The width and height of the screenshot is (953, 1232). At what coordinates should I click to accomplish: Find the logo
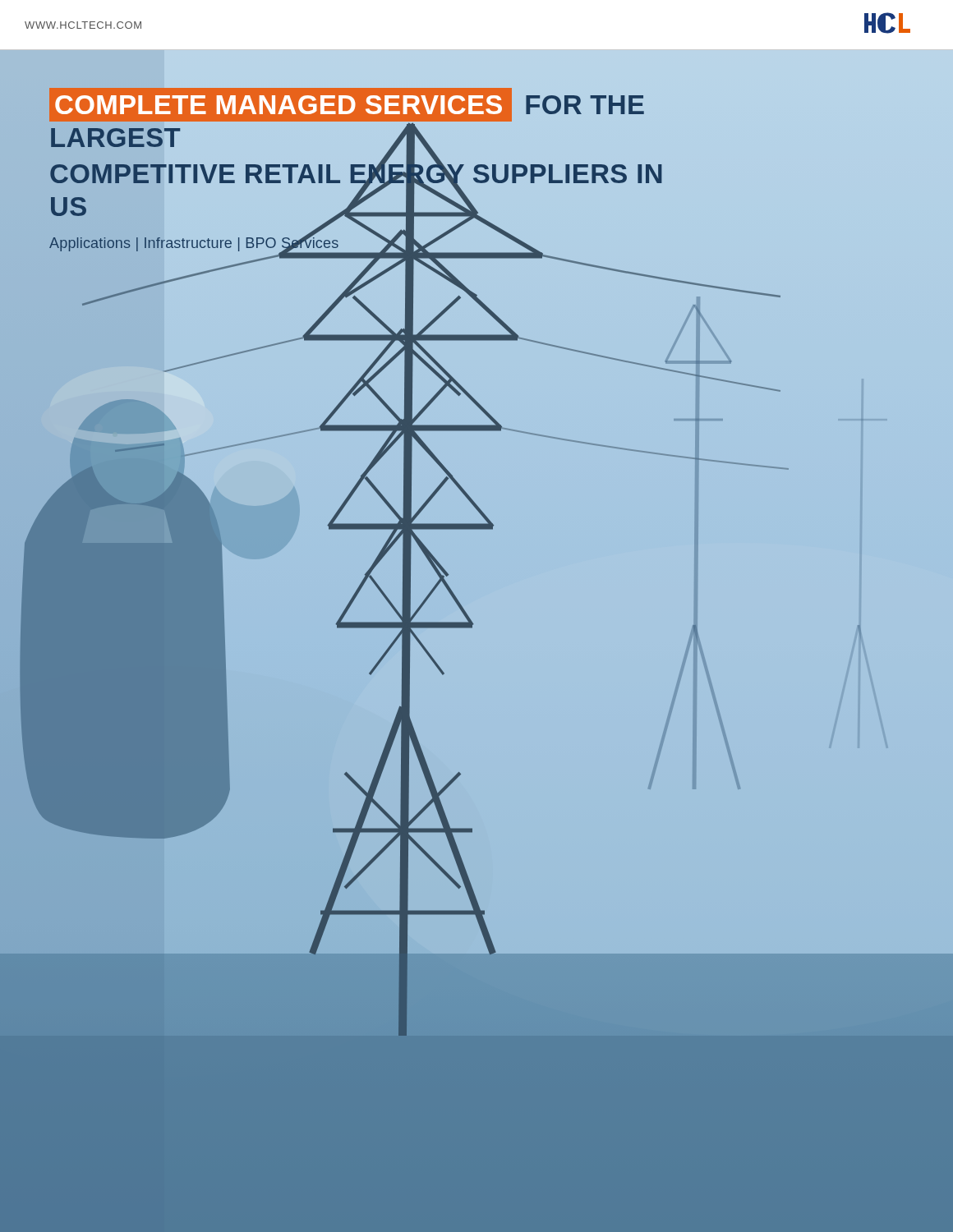point(895,25)
